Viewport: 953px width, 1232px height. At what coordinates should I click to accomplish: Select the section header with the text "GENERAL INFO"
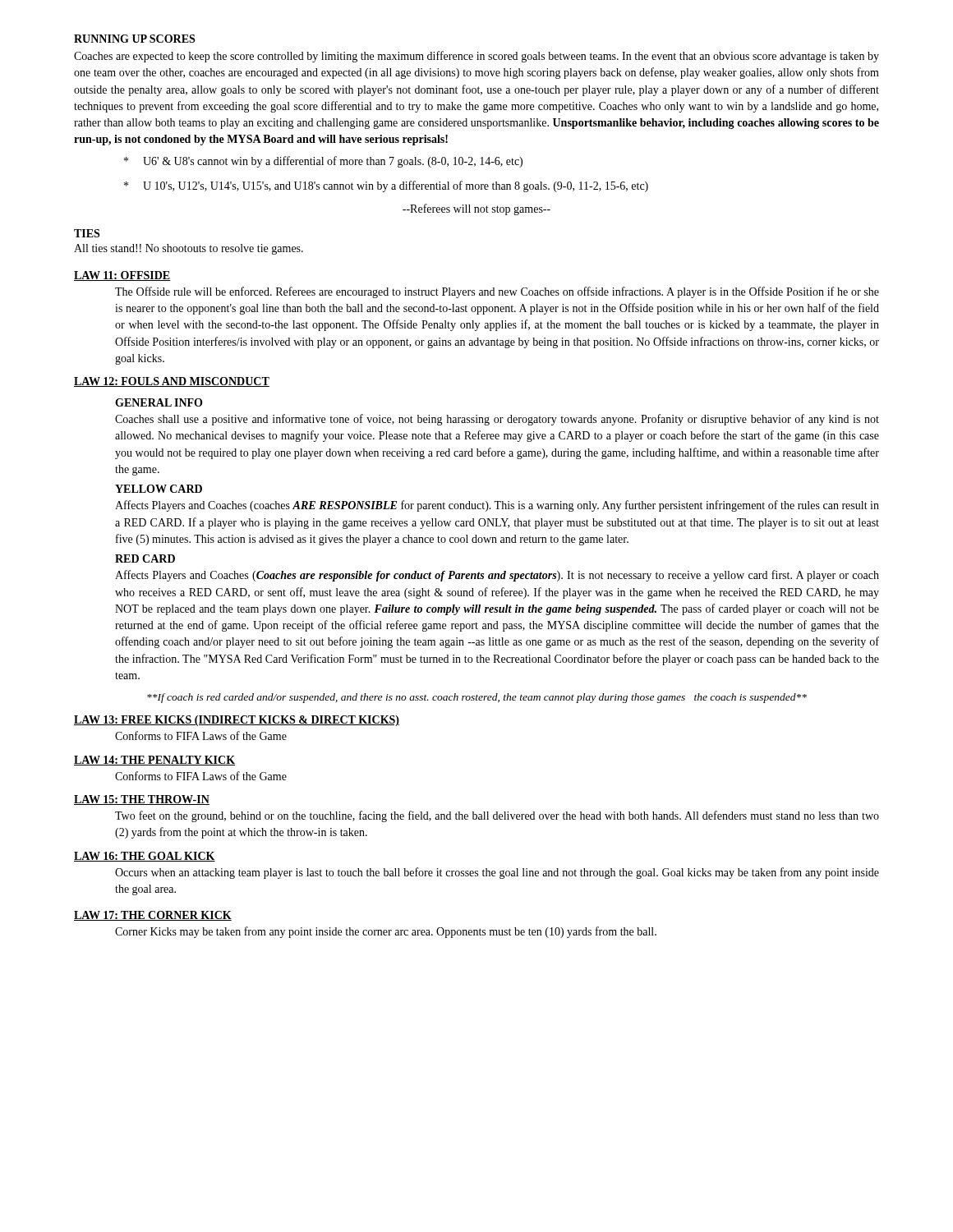[x=159, y=403]
